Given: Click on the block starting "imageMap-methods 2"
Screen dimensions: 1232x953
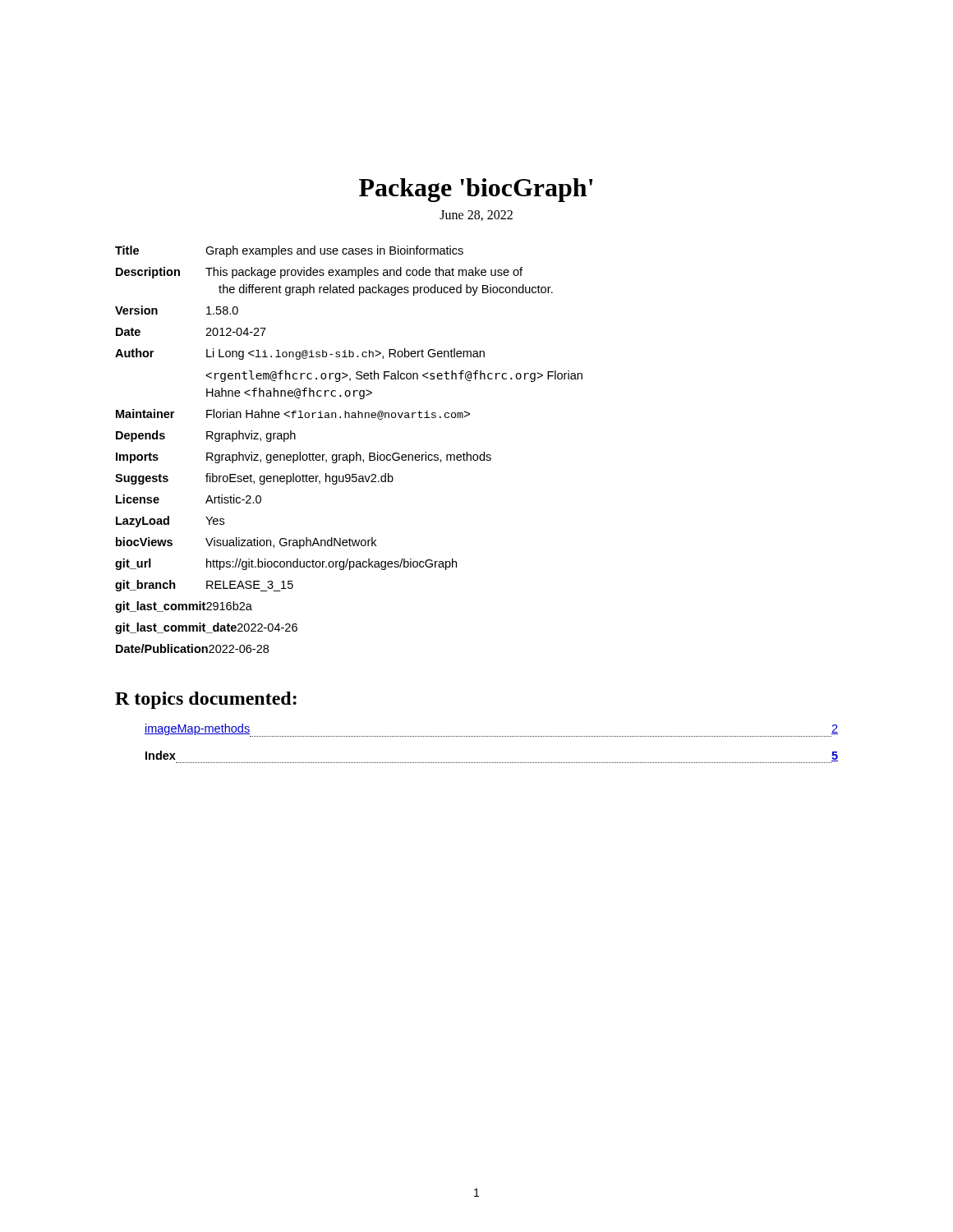Looking at the screenshot, I should (x=491, y=729).
